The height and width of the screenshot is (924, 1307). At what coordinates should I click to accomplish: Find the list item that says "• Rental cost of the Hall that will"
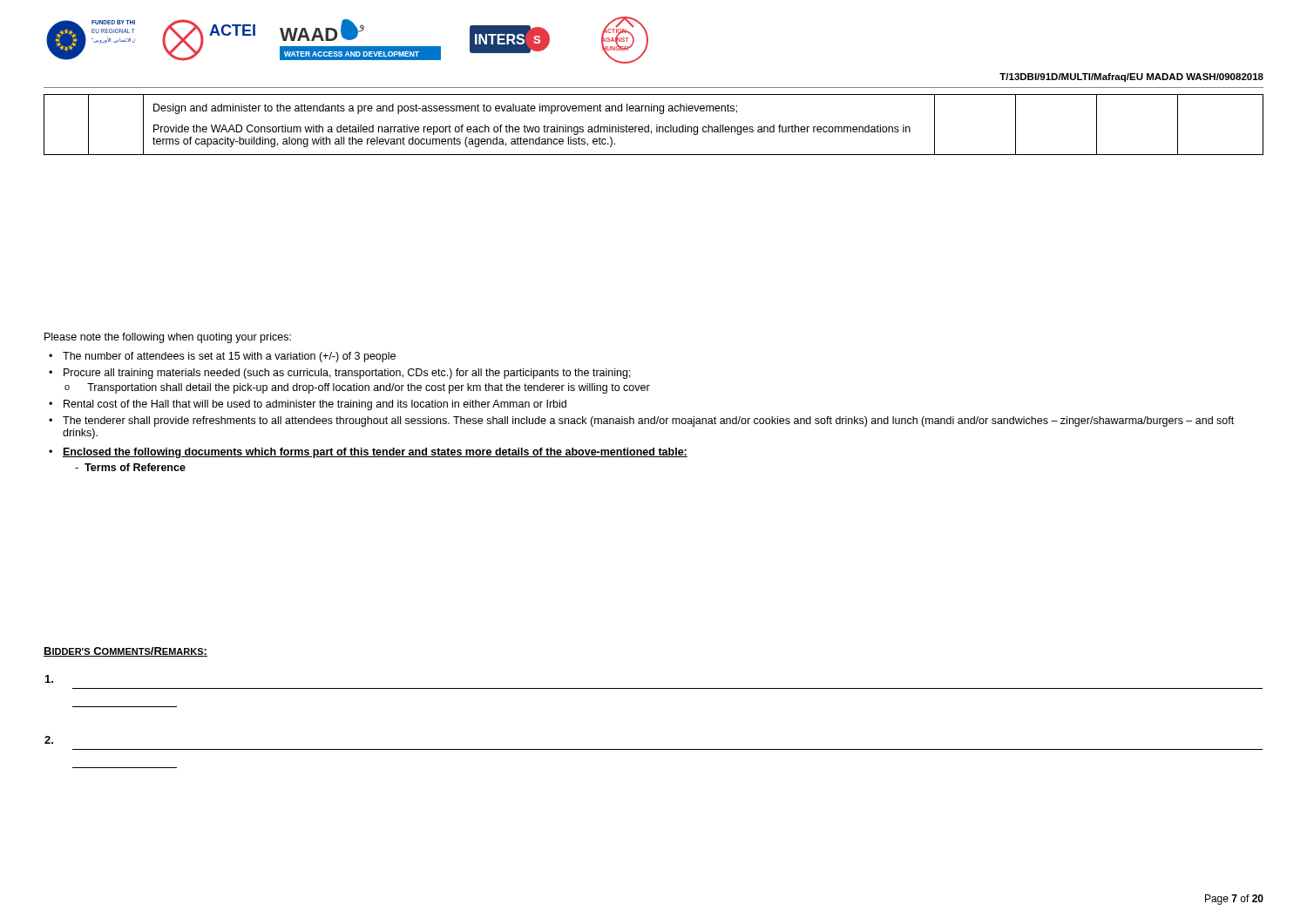click(x=308, y=404)
